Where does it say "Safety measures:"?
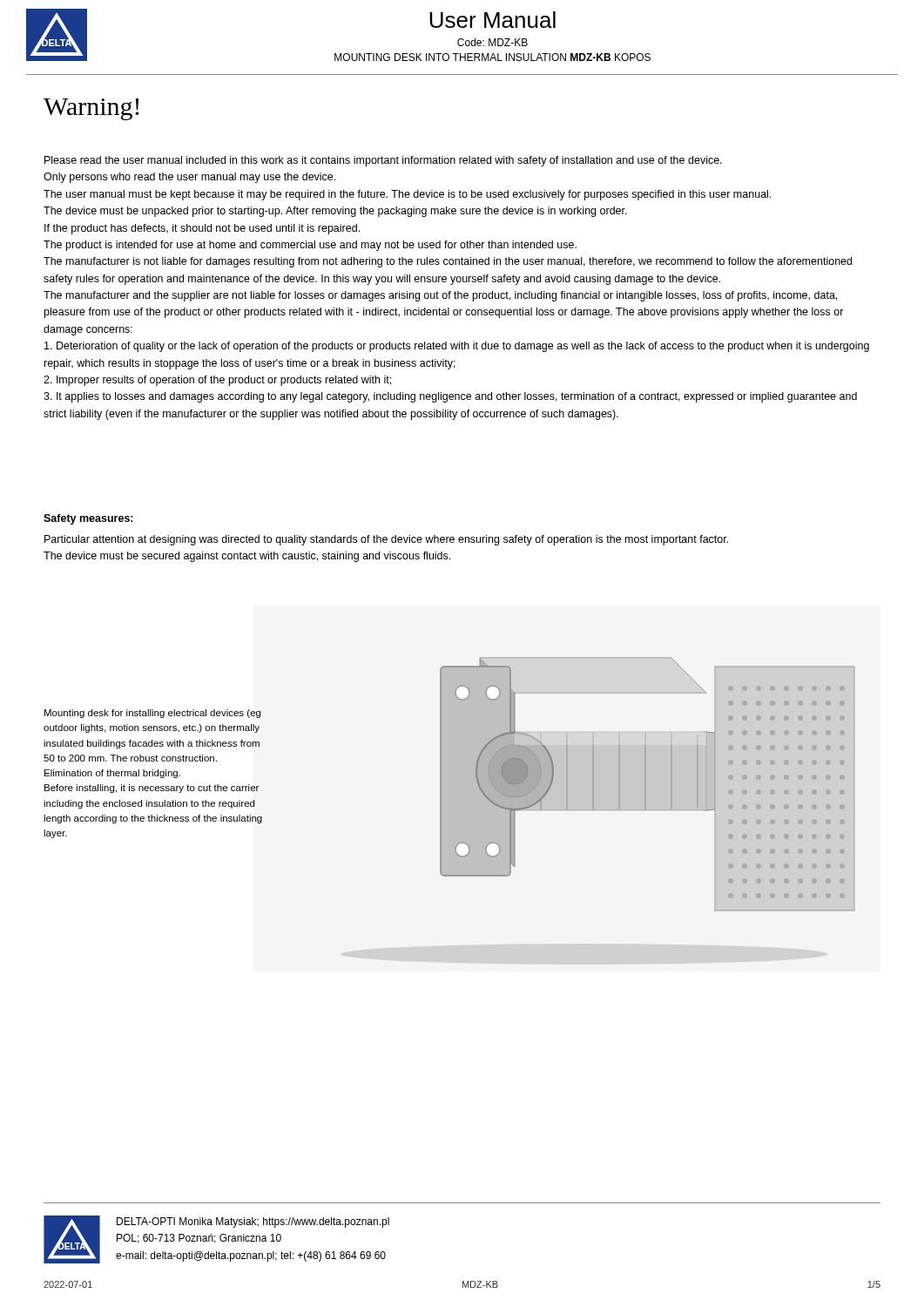Viewport: 924px width, 1307px height. [x=89, y=518]
